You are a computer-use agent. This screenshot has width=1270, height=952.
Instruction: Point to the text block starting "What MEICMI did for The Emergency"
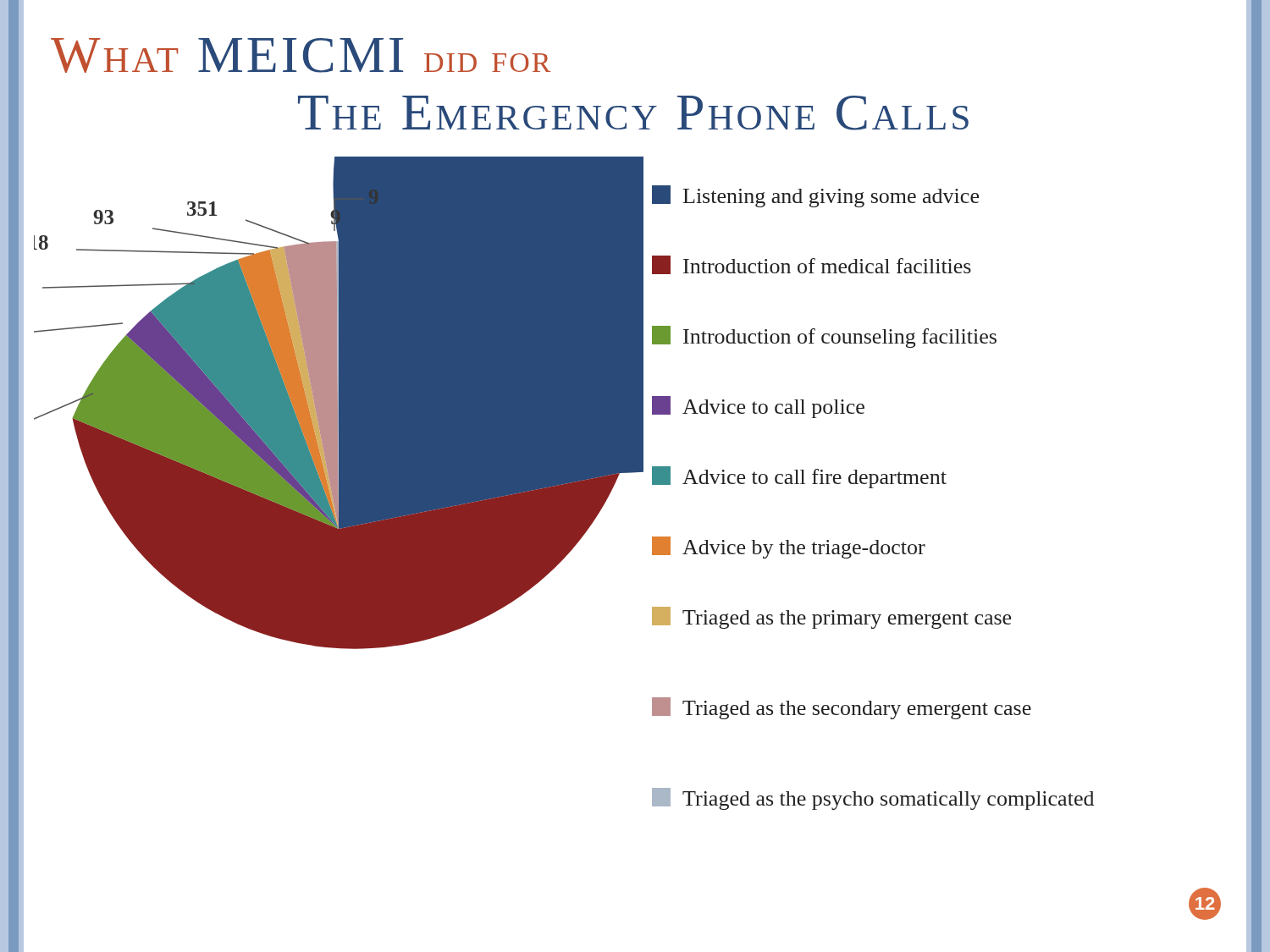point(301,55)
